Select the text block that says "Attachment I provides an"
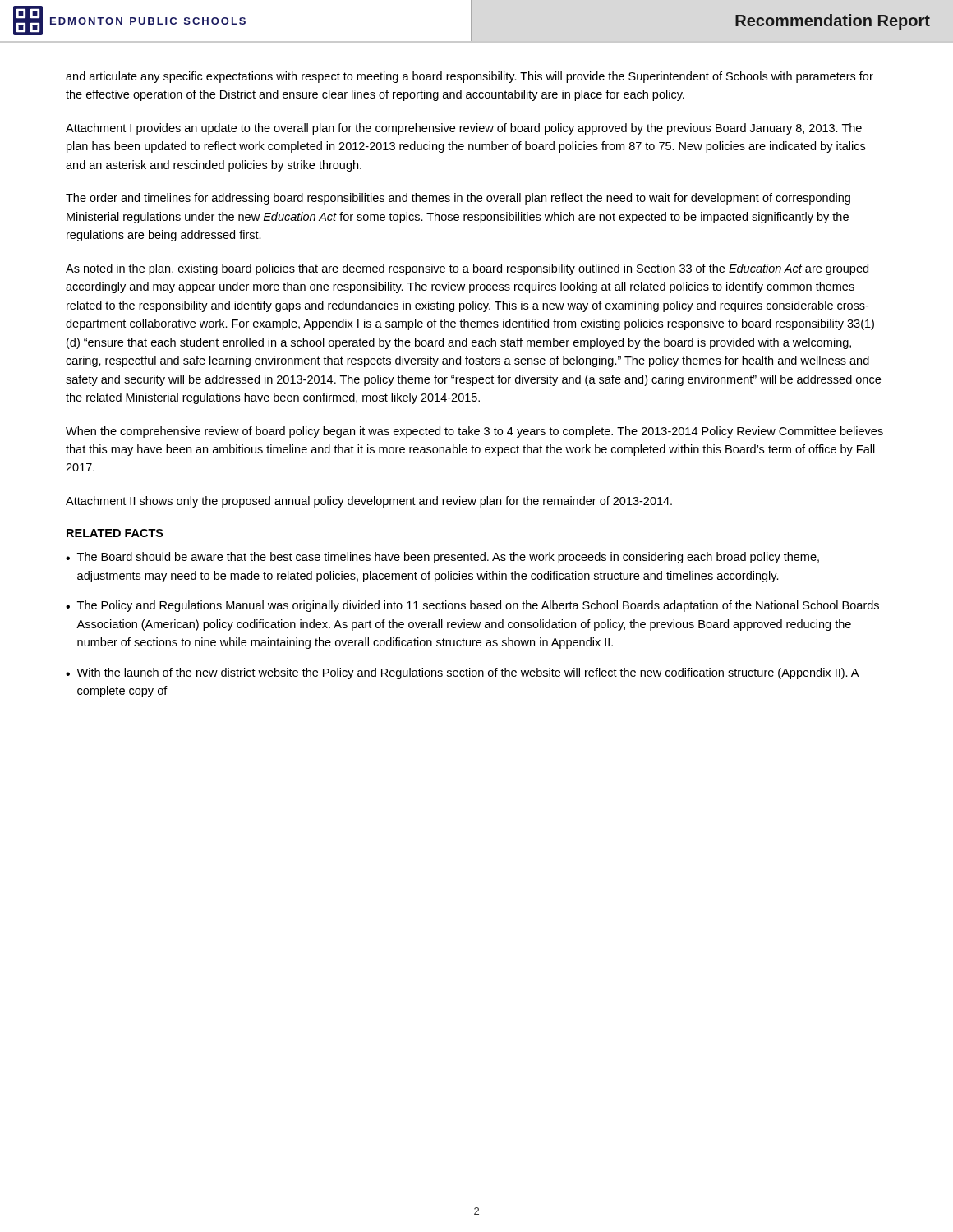 [466, 146]
